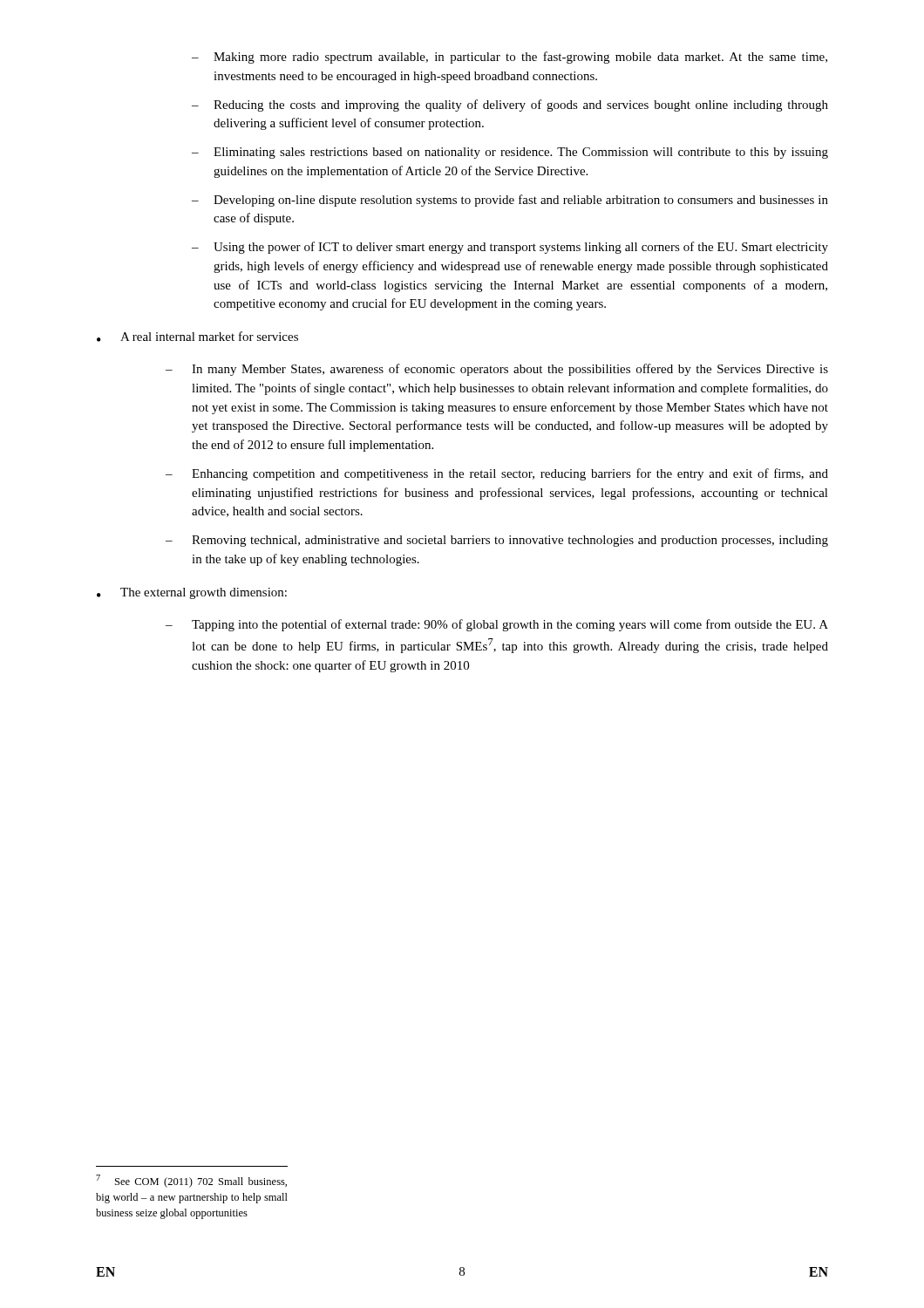The image size is (924, 1308).
Task: Locate the block of text that opens with "– Eliminating sales restrictions"
Action: click(462, 162)
